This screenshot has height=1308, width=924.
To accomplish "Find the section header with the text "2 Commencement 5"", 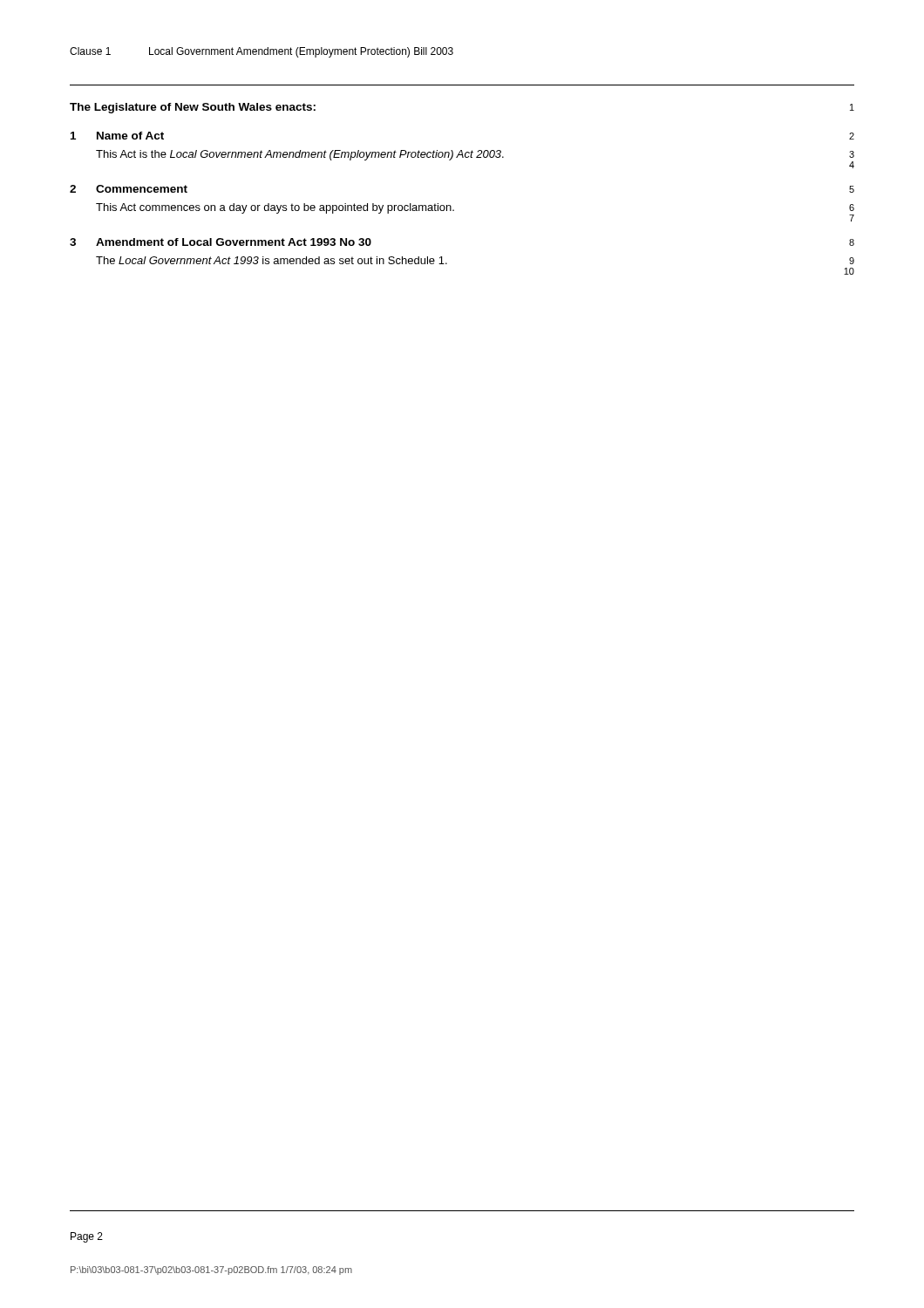I will 143,188.
